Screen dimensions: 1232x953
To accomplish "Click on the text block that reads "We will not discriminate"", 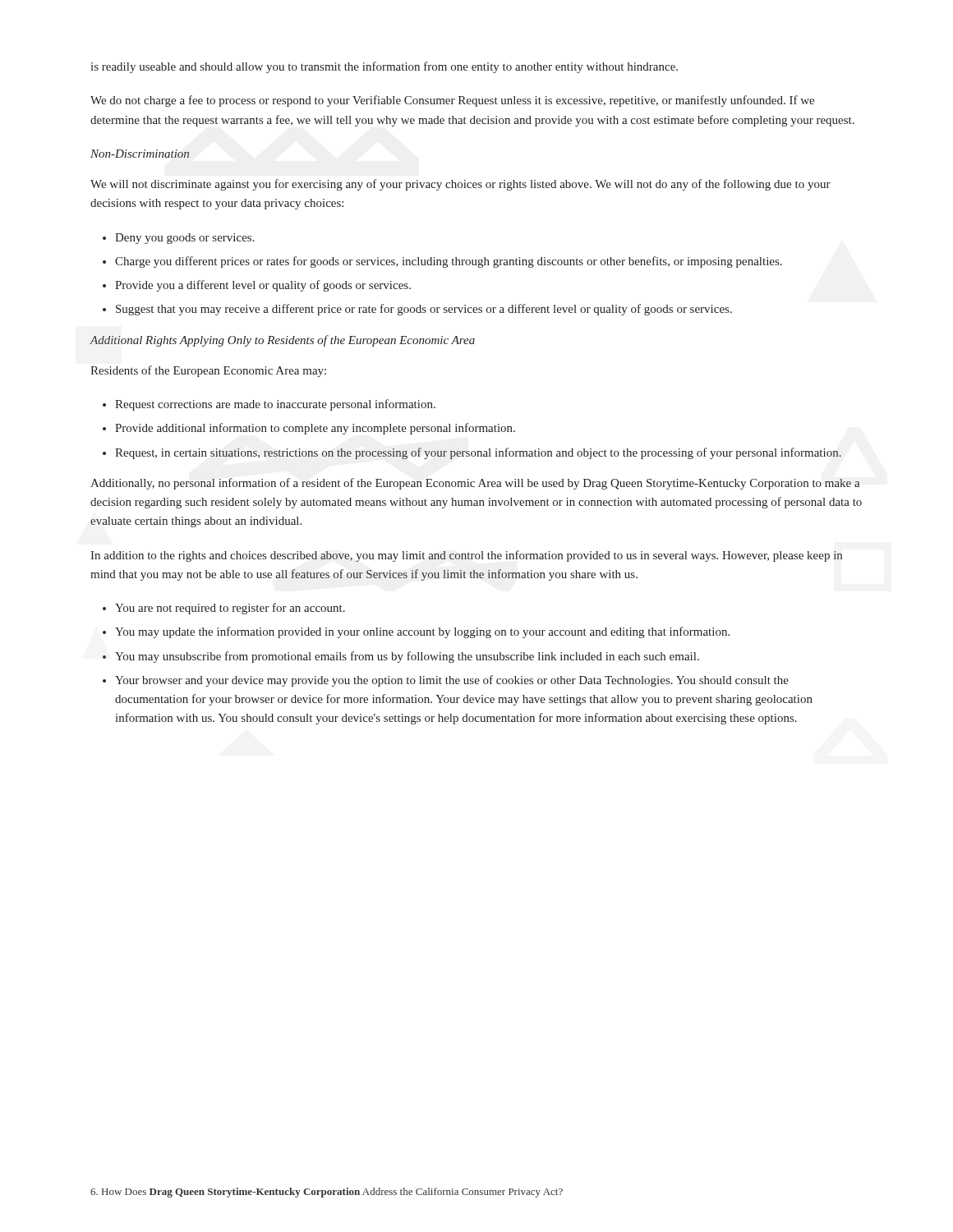I will click(460, 194).
